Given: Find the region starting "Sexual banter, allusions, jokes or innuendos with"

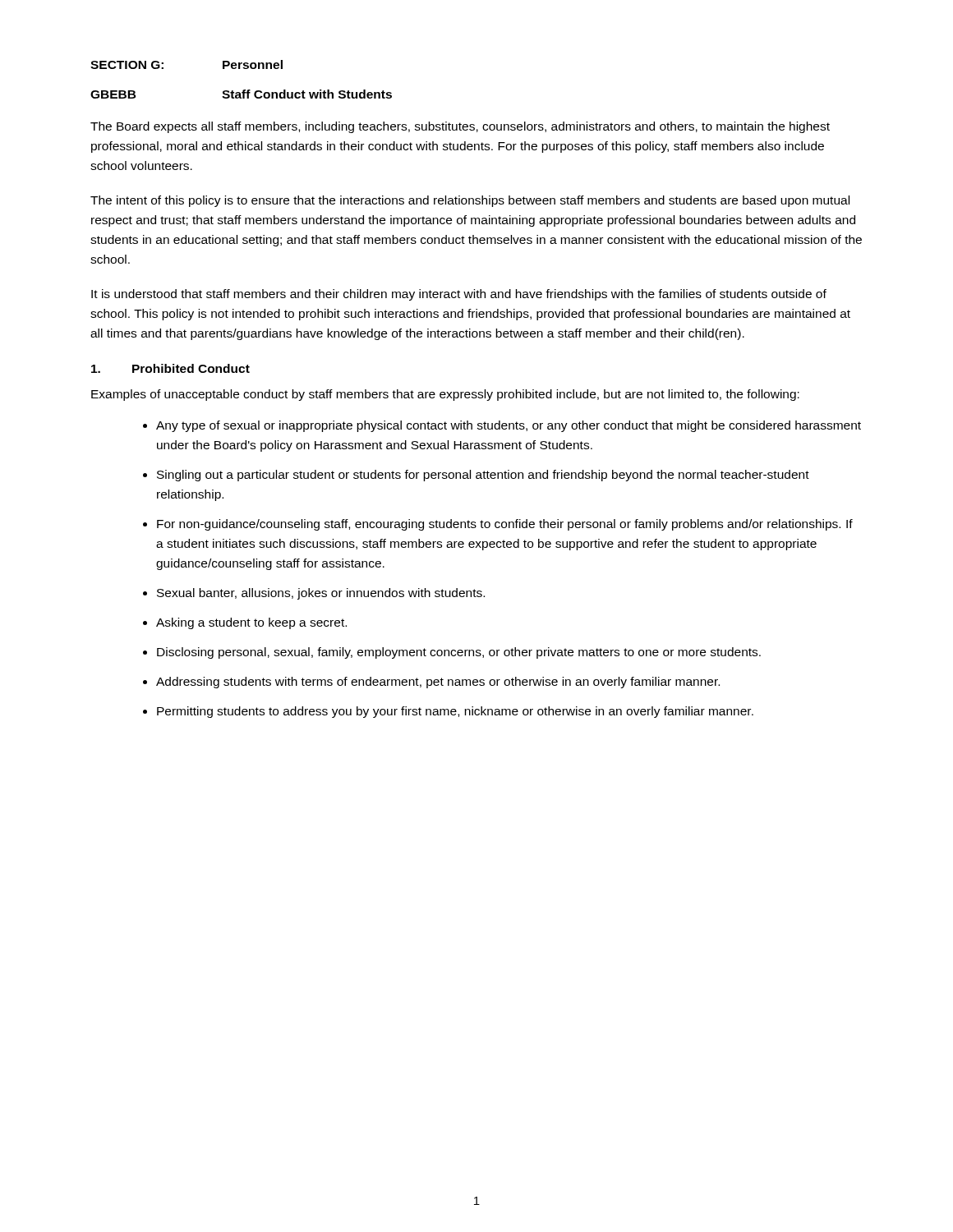Looking at the screenshot, I should [x=321, y=593].
